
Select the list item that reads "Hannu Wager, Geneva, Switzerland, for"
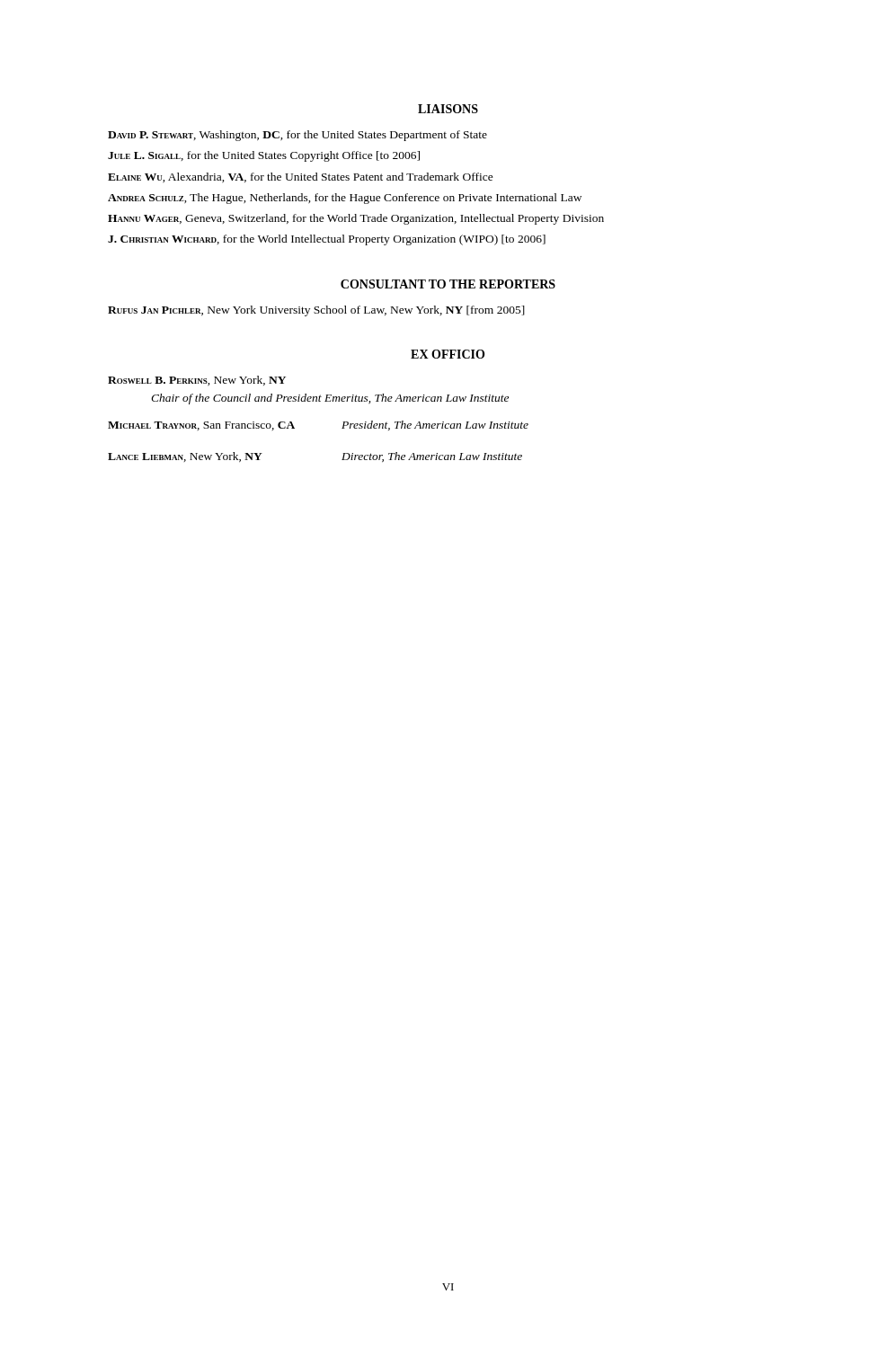pyautogui.click(x=356, y=218)
